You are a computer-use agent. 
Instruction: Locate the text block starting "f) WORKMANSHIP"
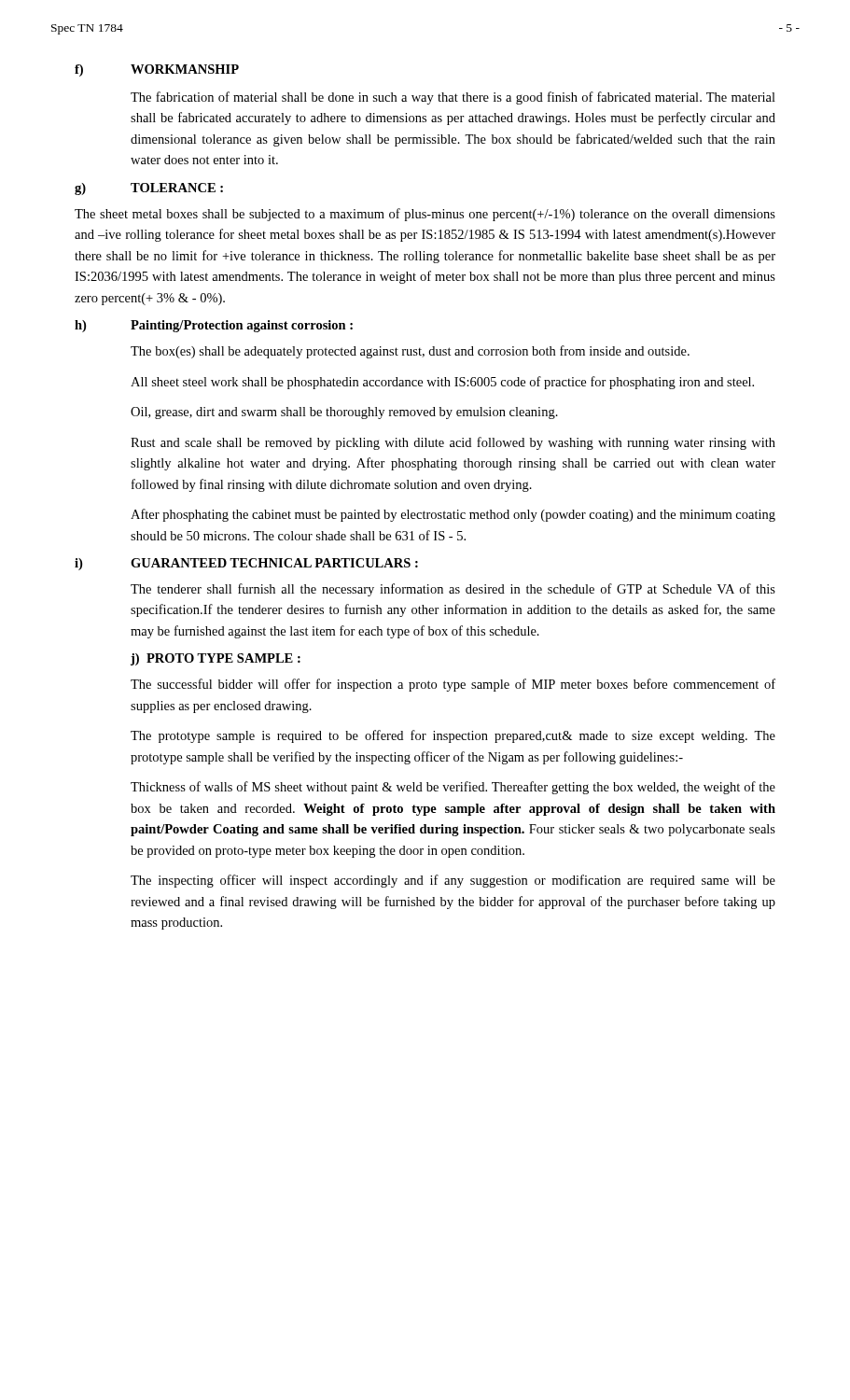click(157, 70)
